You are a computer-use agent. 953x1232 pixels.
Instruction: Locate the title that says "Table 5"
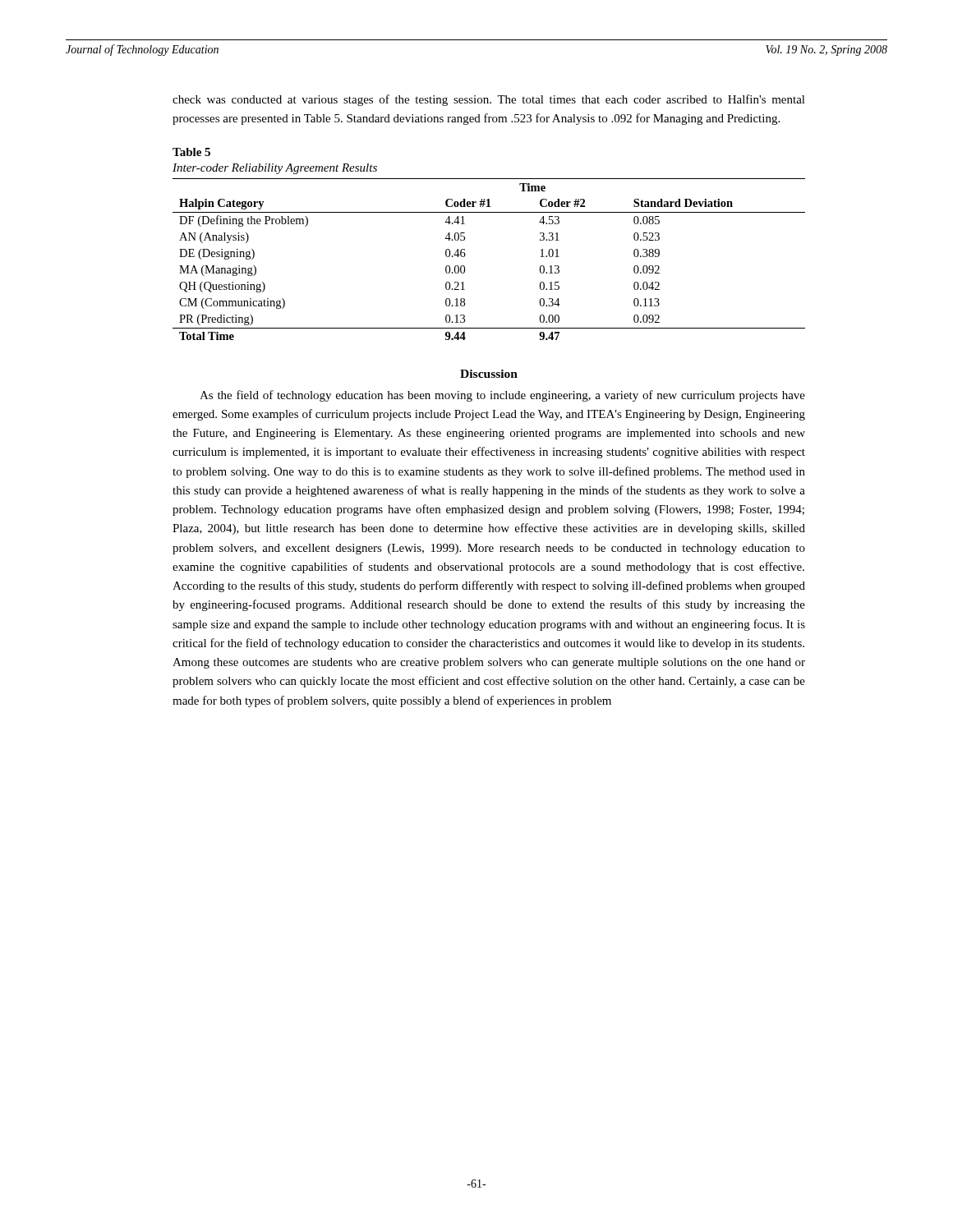coord(192,152)
